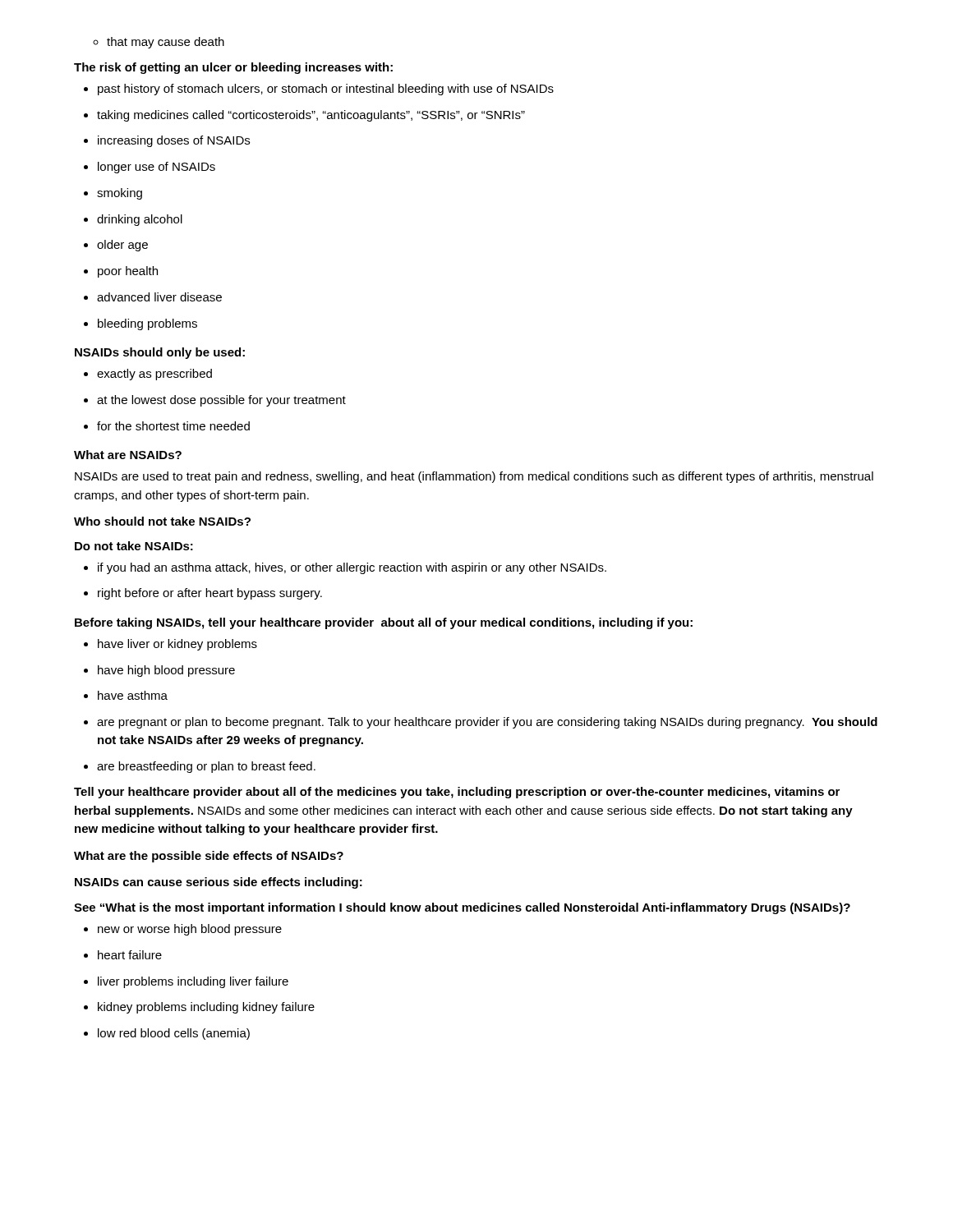Find the section header on this page that starts "The risk of getting"
Viewport: 953px width, 1232px height.
(234, 67)
